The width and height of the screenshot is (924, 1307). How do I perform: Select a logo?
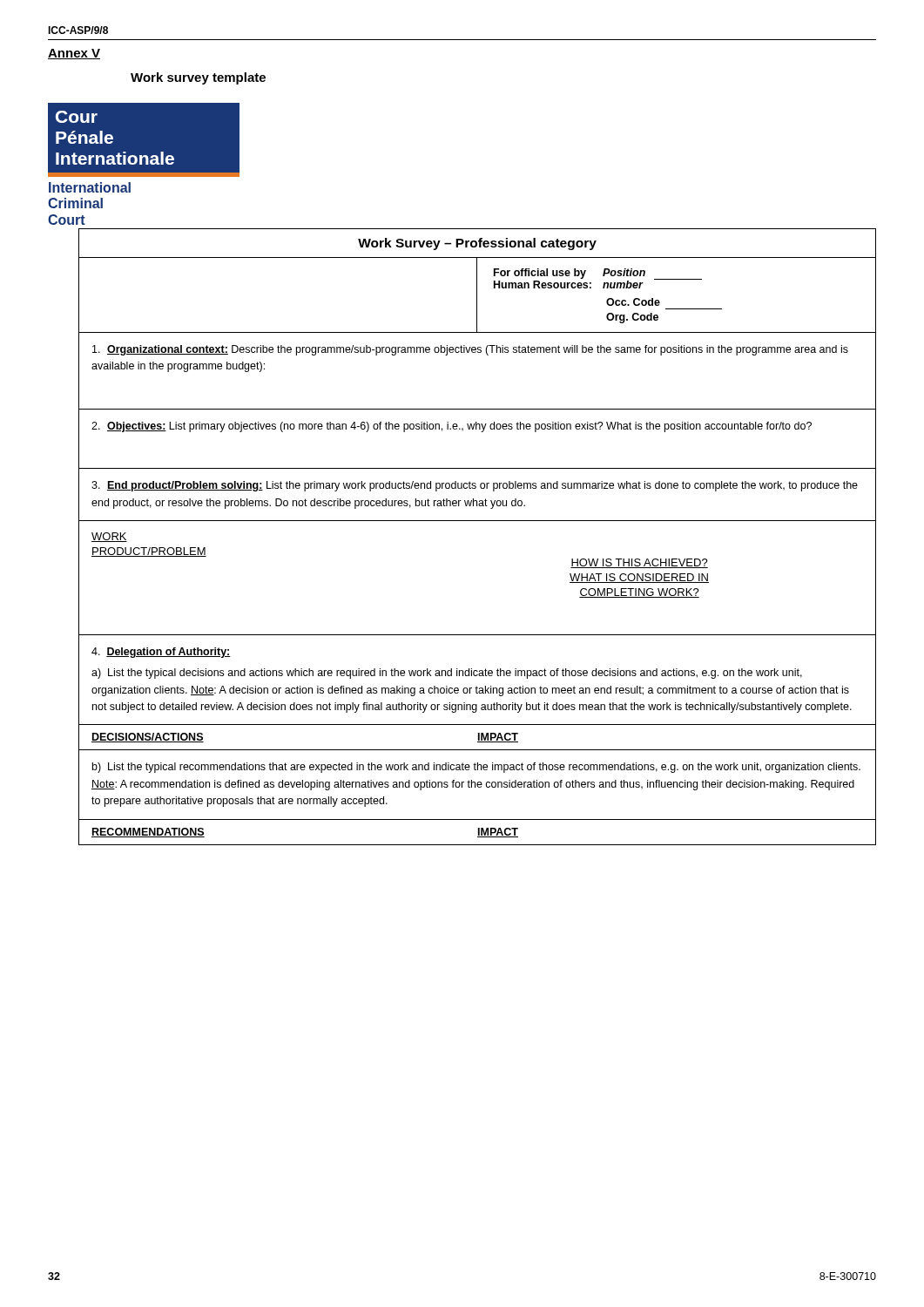point(144,166)
